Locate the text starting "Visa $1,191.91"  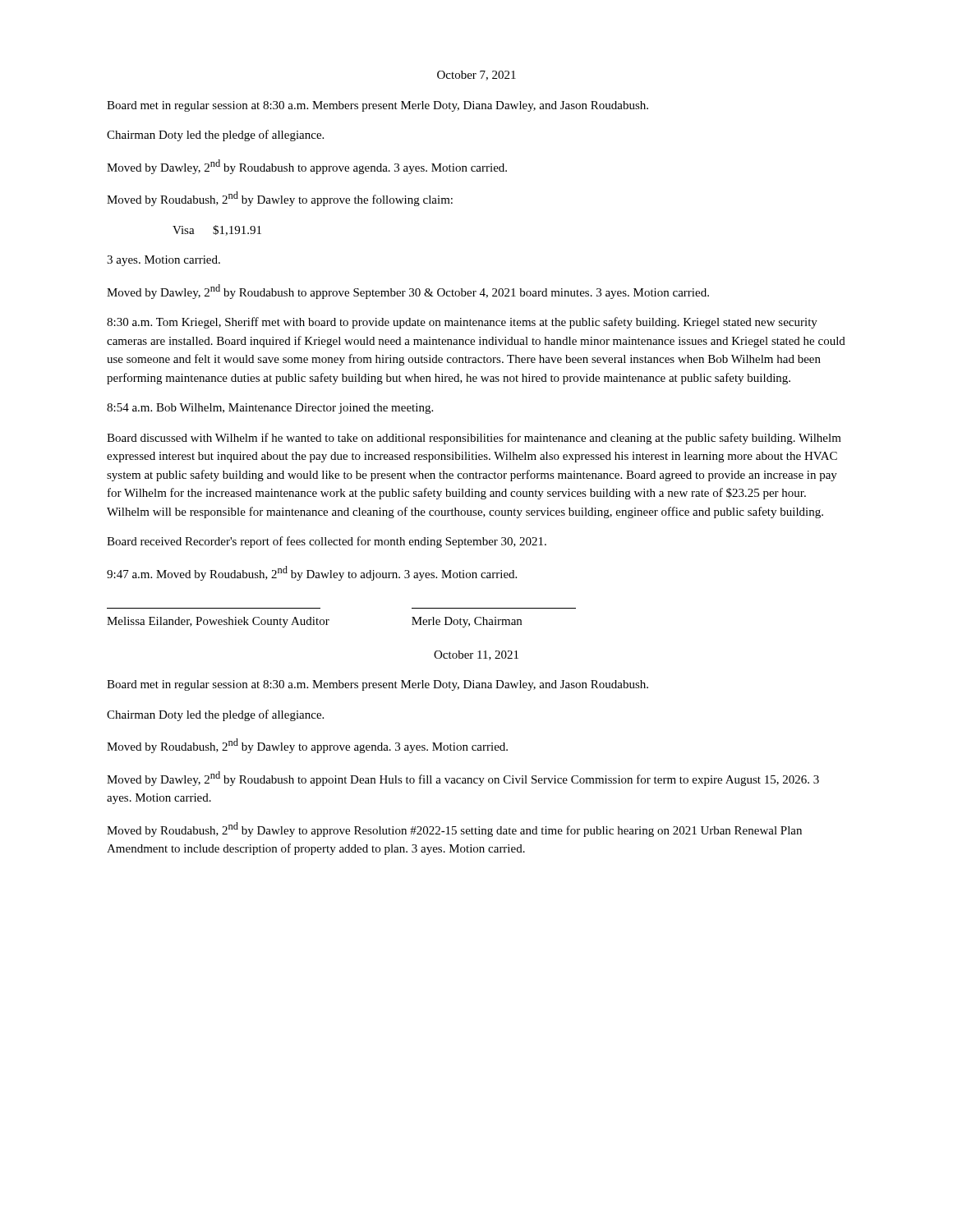pyautogui.click(x=217, y=230)
